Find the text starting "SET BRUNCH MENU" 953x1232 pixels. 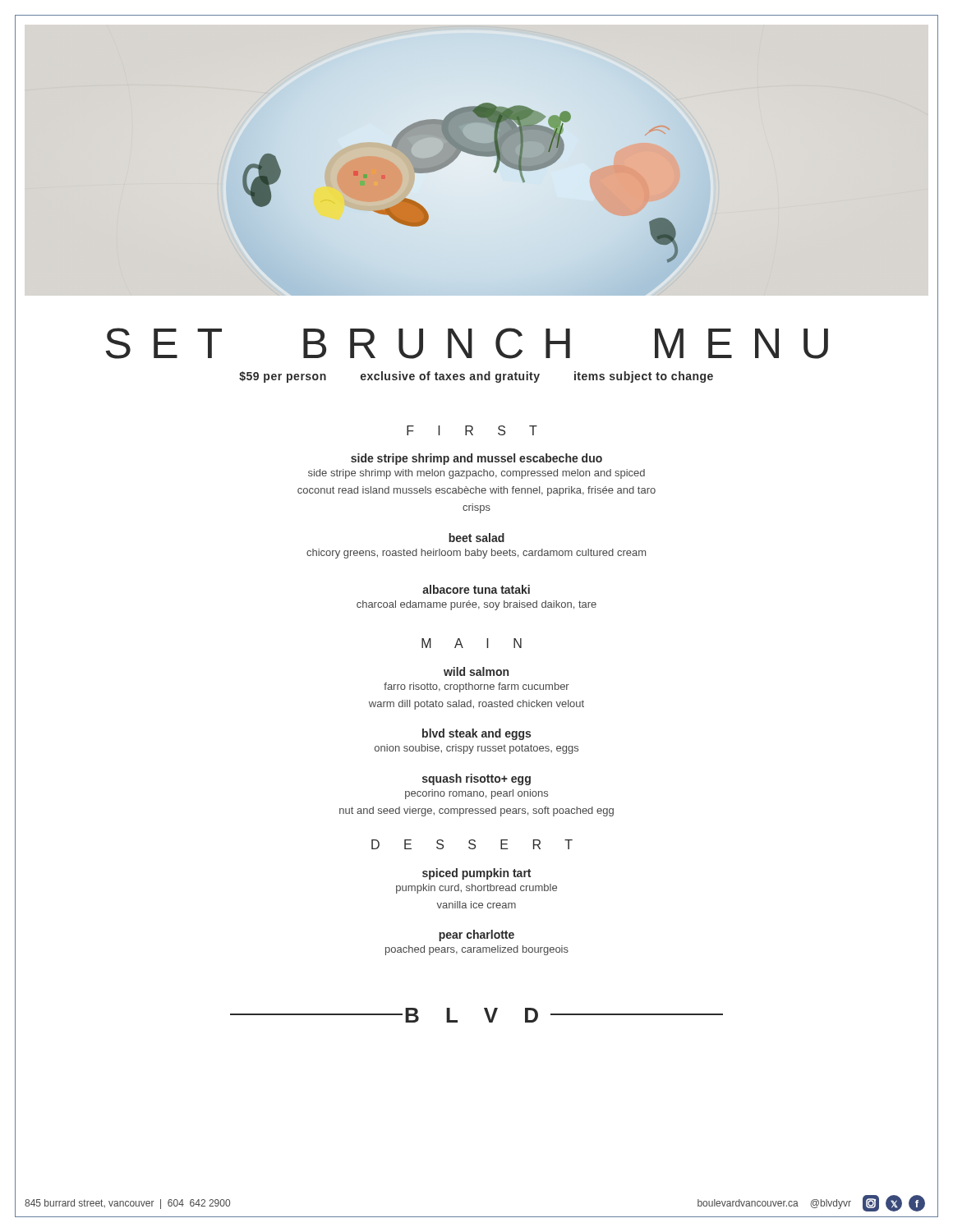476,343
